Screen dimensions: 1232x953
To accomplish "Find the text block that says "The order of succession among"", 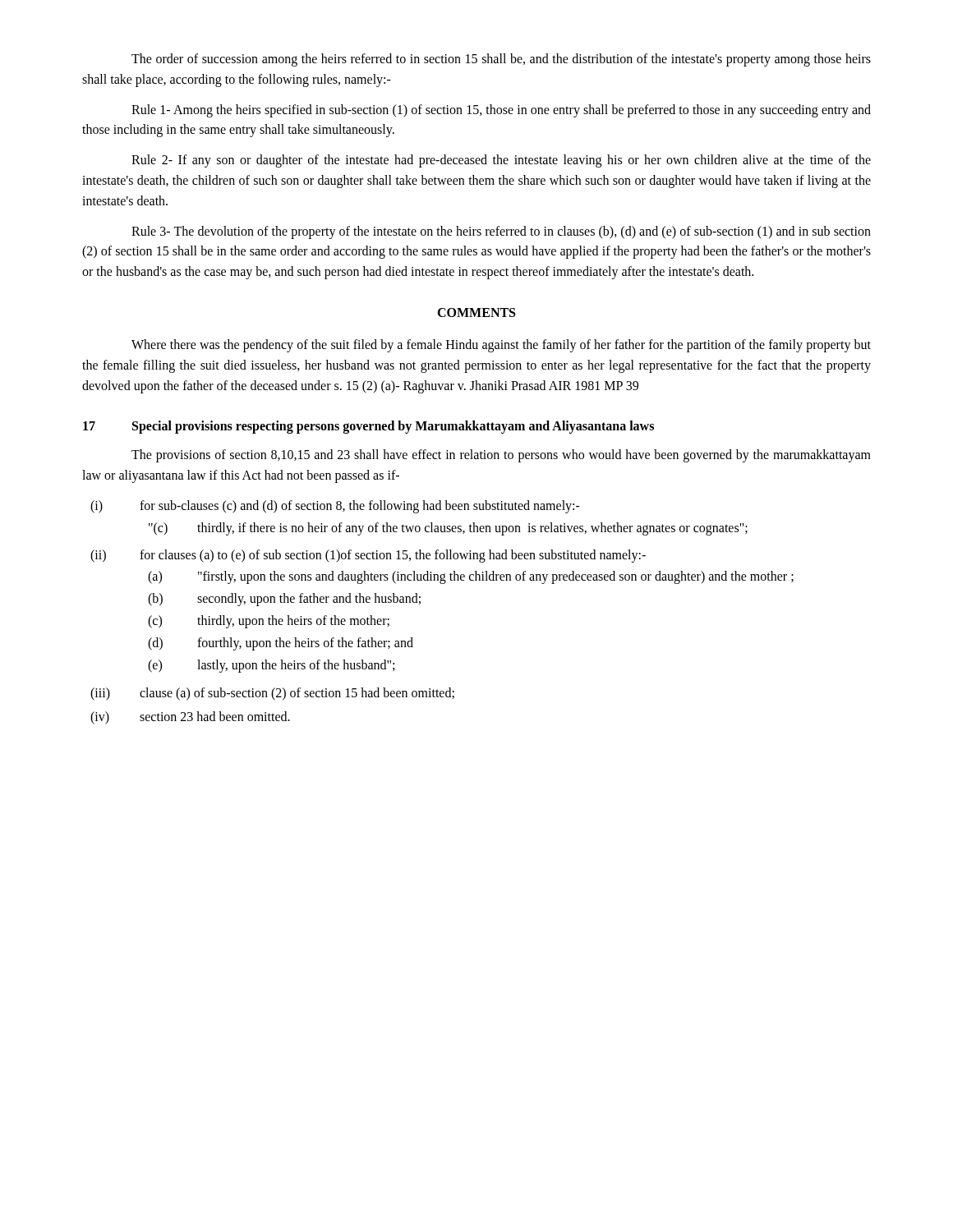I will pyautogui.click(x=476, y=69).
